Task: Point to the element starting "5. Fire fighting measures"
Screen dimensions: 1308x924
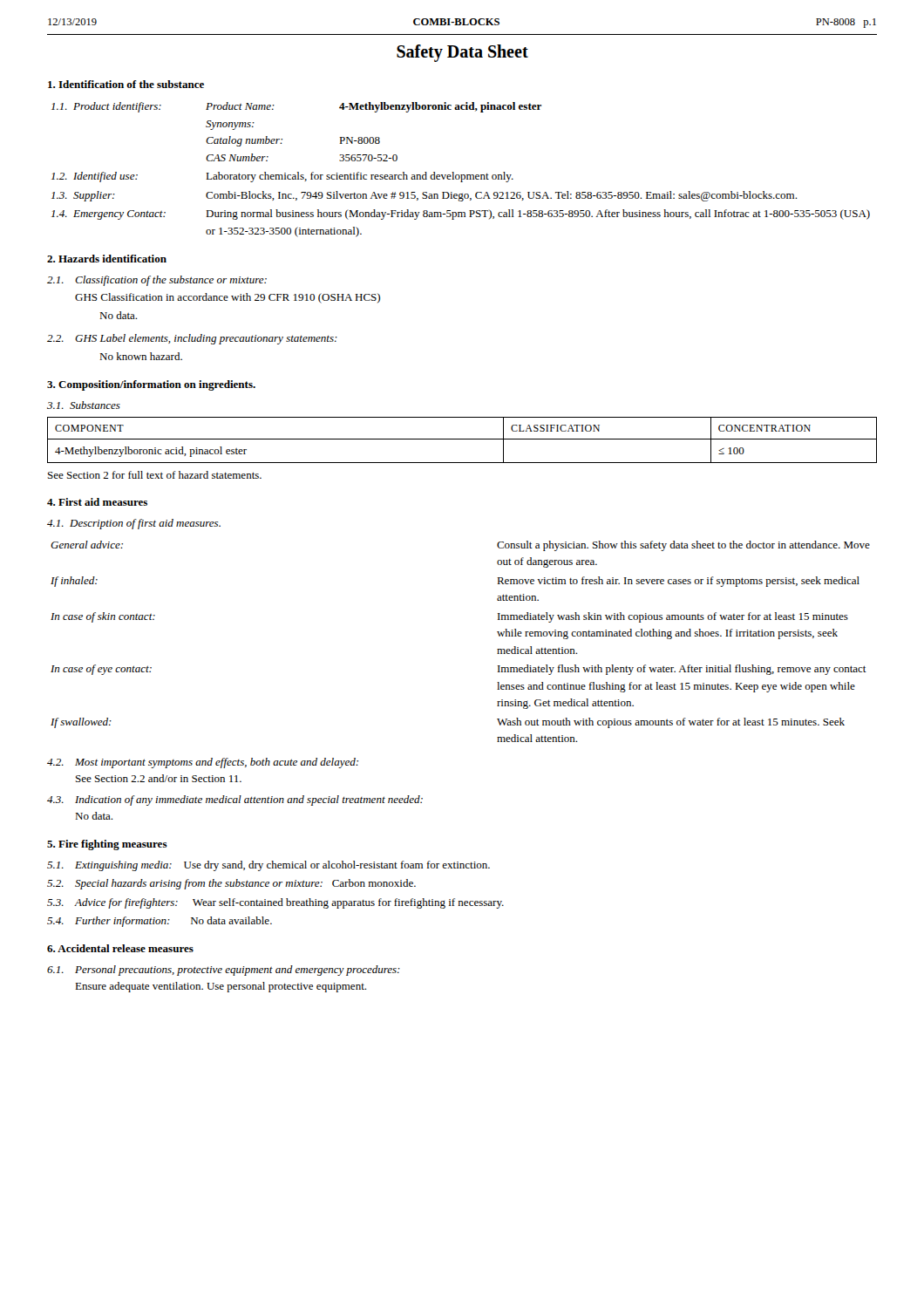Action: [x=107, y=843]
